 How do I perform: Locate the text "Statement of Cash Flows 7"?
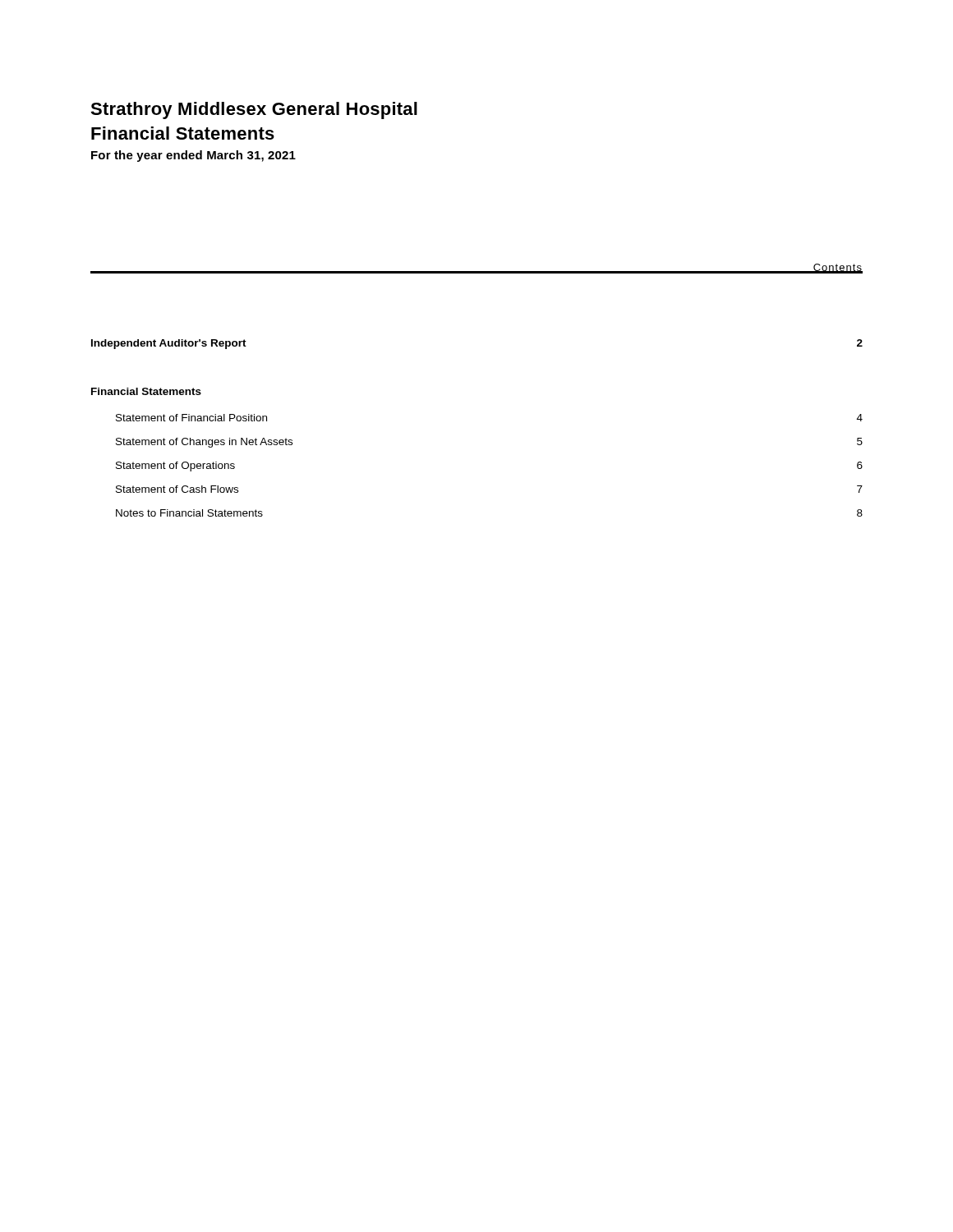176,489
